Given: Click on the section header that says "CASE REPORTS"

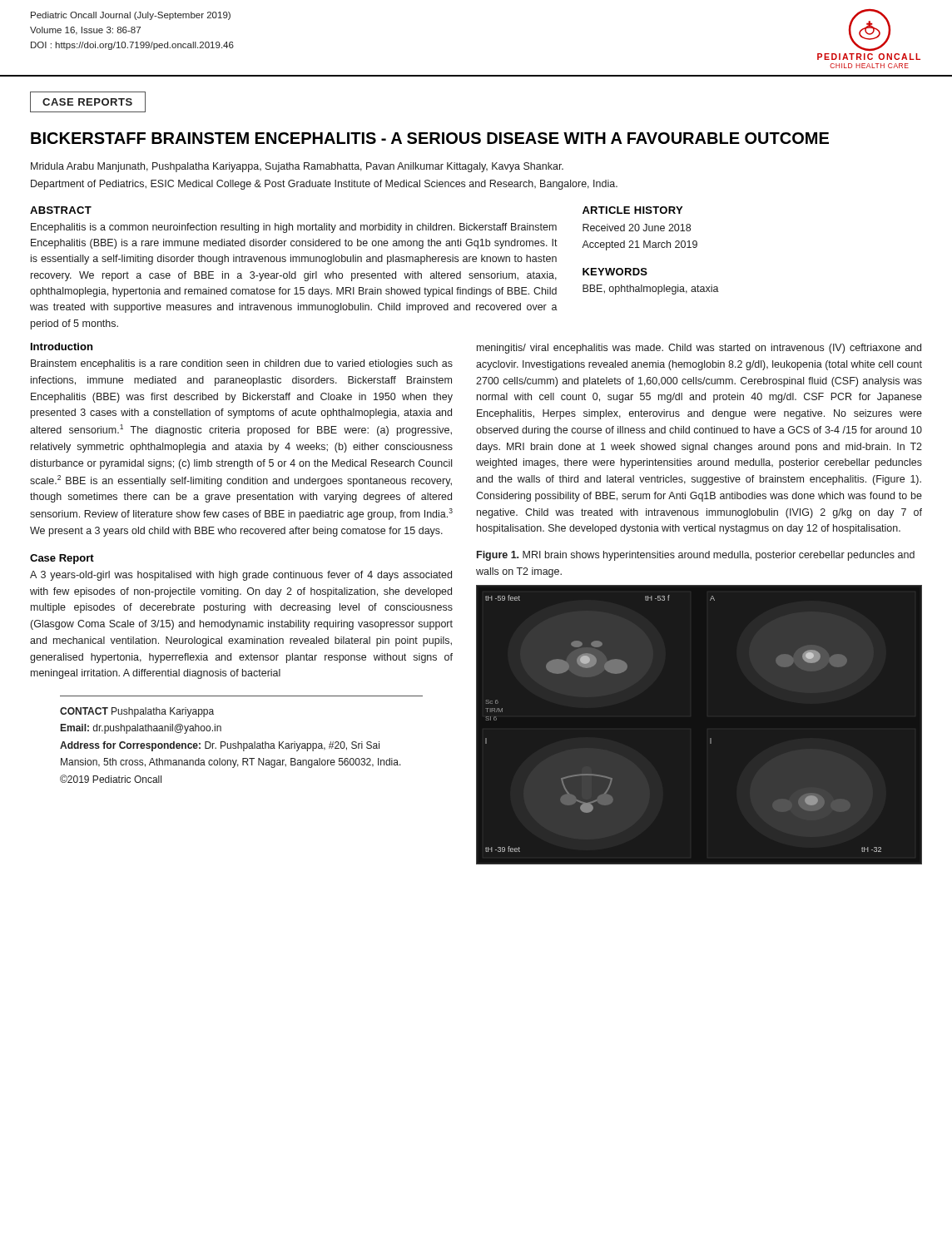Looking at the screenshot, I should coord(88,102).
